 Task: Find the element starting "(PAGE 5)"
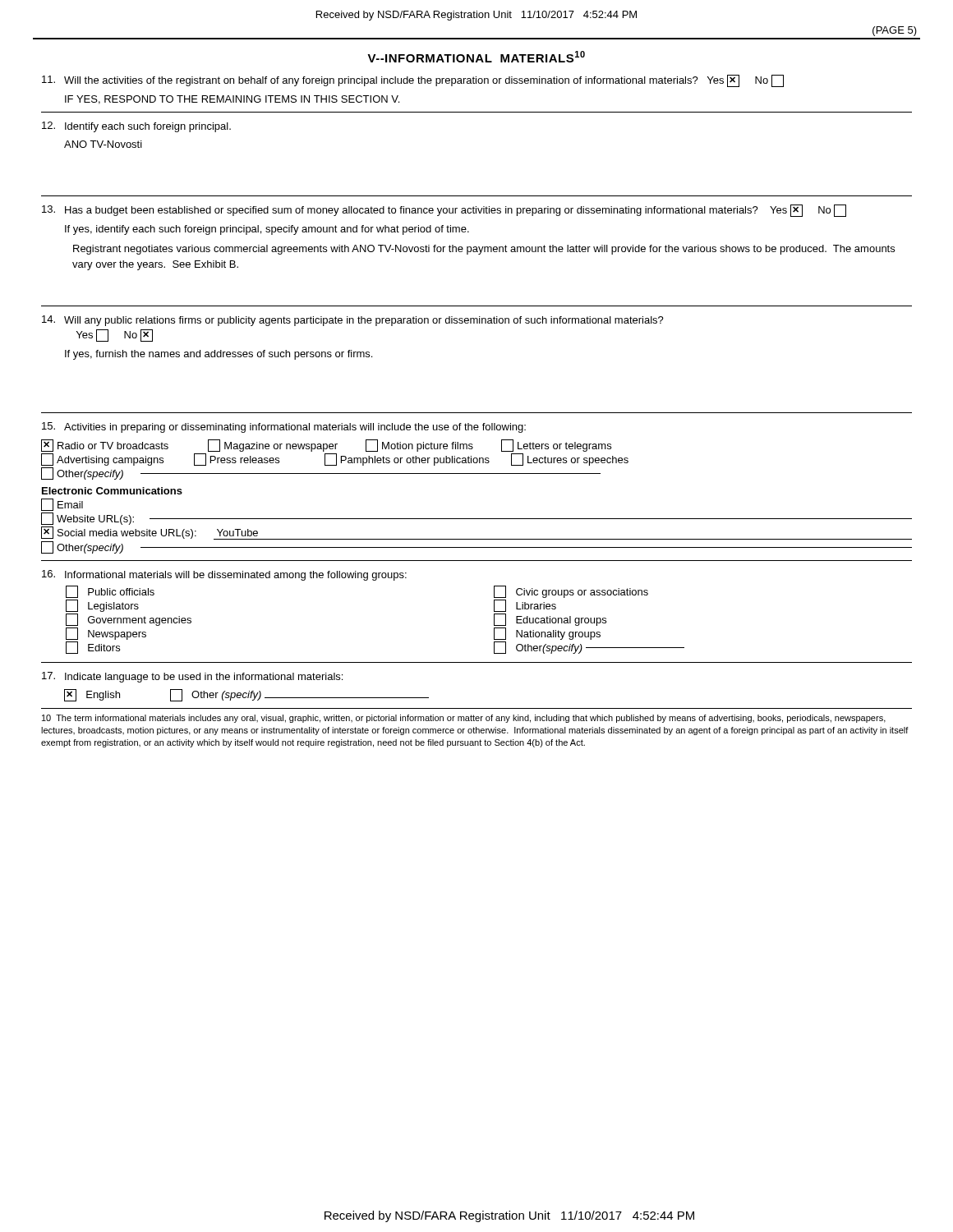pyautogui.click(x=894, y=30)
